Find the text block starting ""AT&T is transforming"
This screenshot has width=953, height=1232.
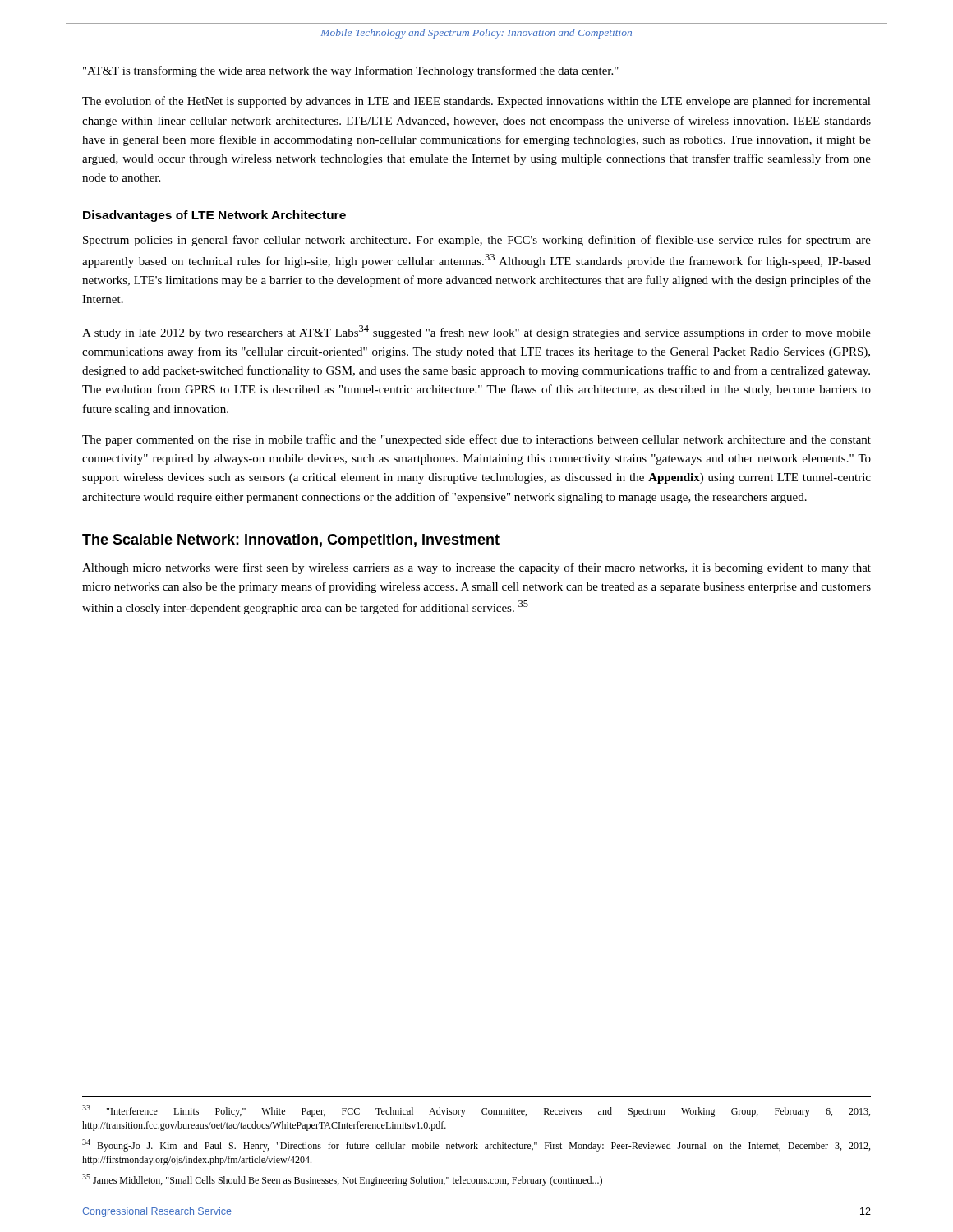(351, 71)
